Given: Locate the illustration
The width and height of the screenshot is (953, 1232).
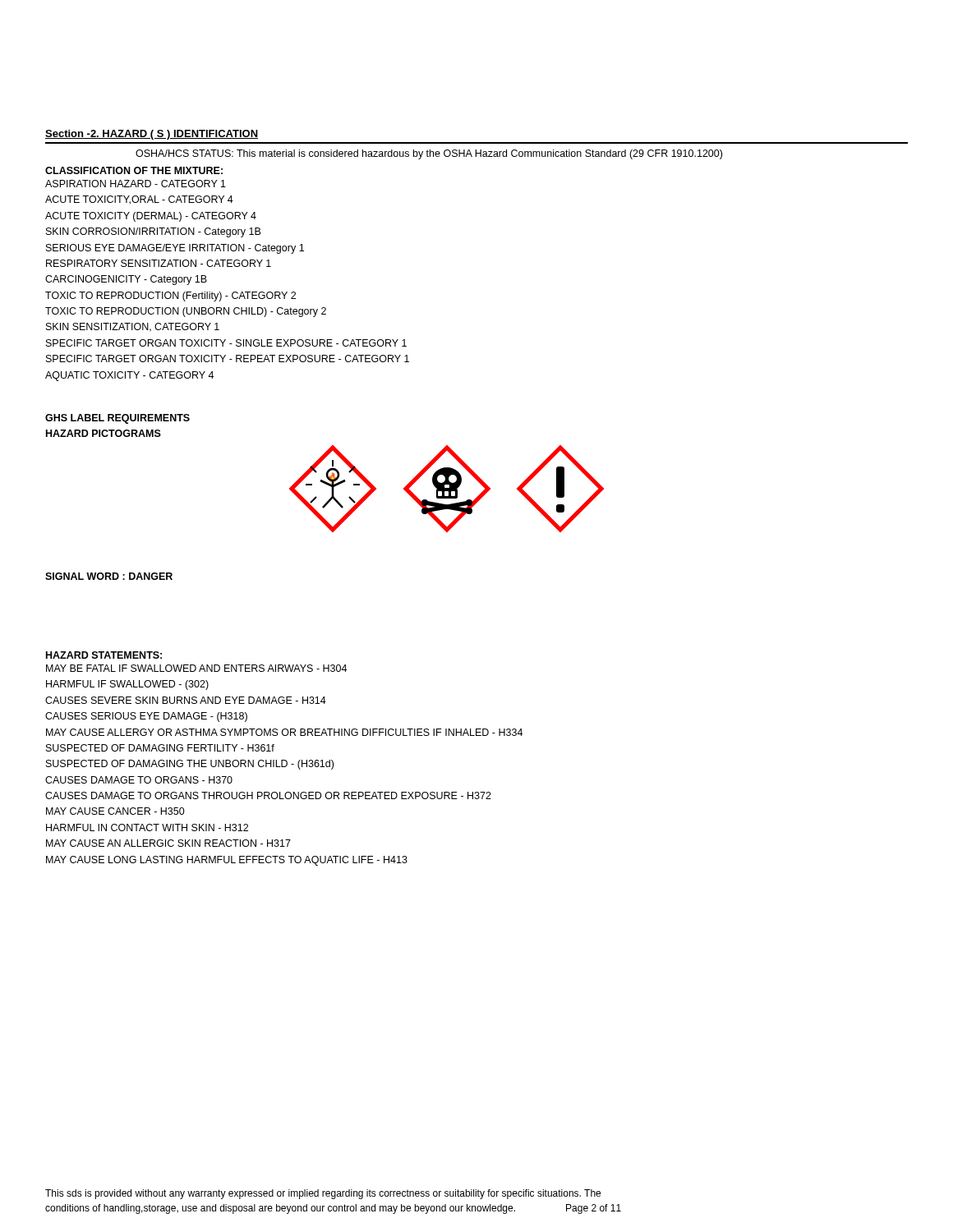Looking at the screenshot, I should point(447,490).
